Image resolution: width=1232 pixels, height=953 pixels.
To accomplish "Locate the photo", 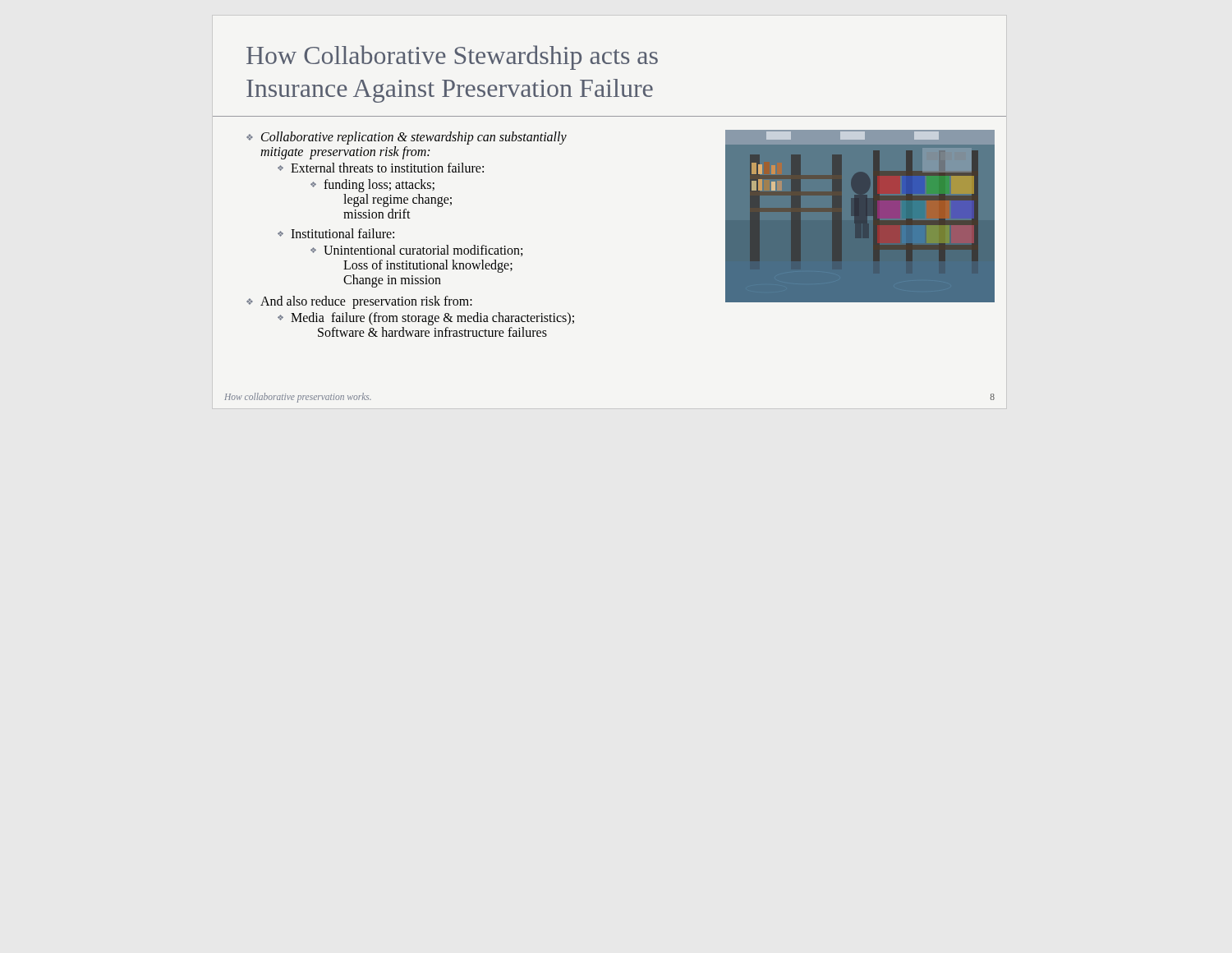I will pos(860,216).
